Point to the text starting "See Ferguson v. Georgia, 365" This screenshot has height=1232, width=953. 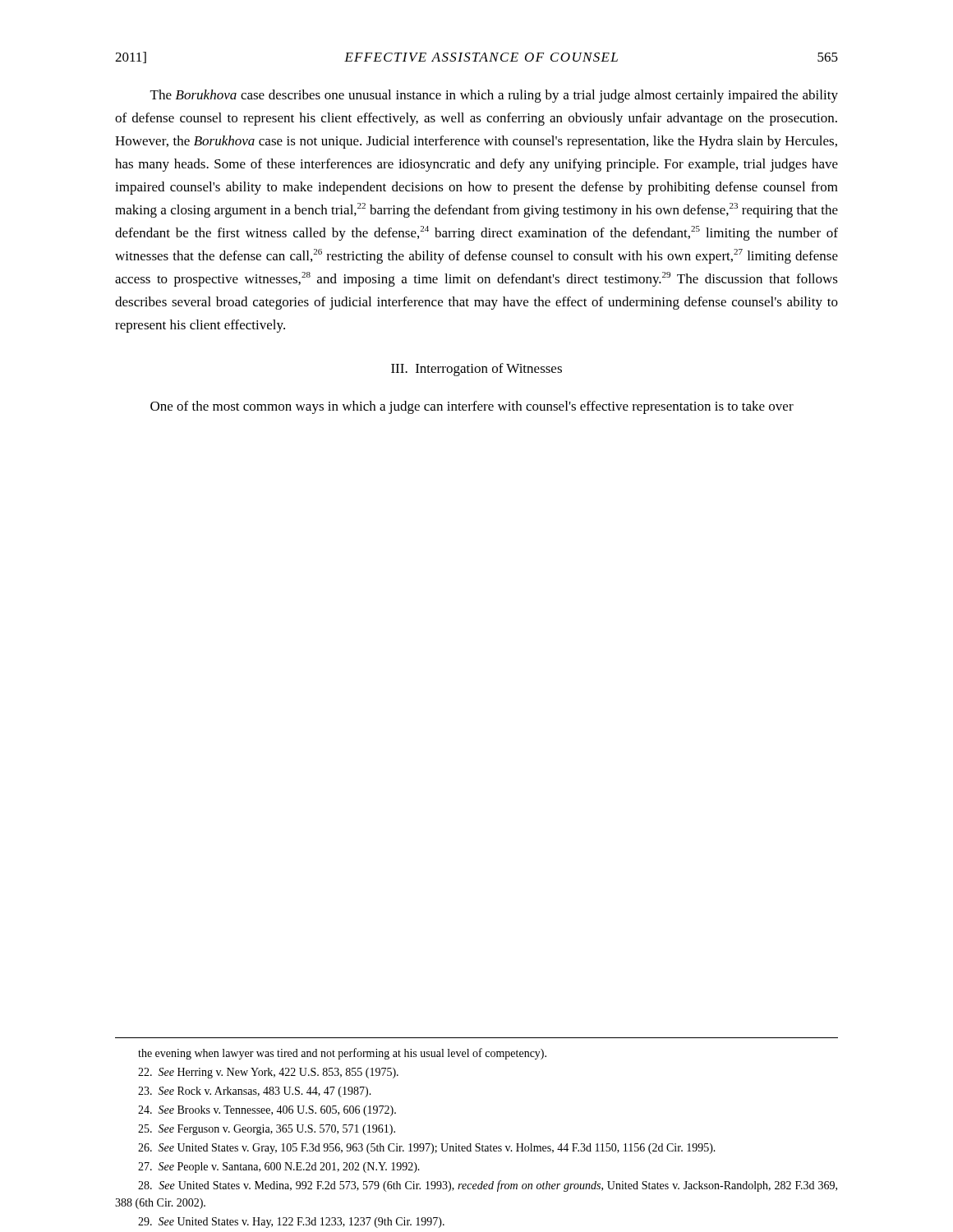267,1129
